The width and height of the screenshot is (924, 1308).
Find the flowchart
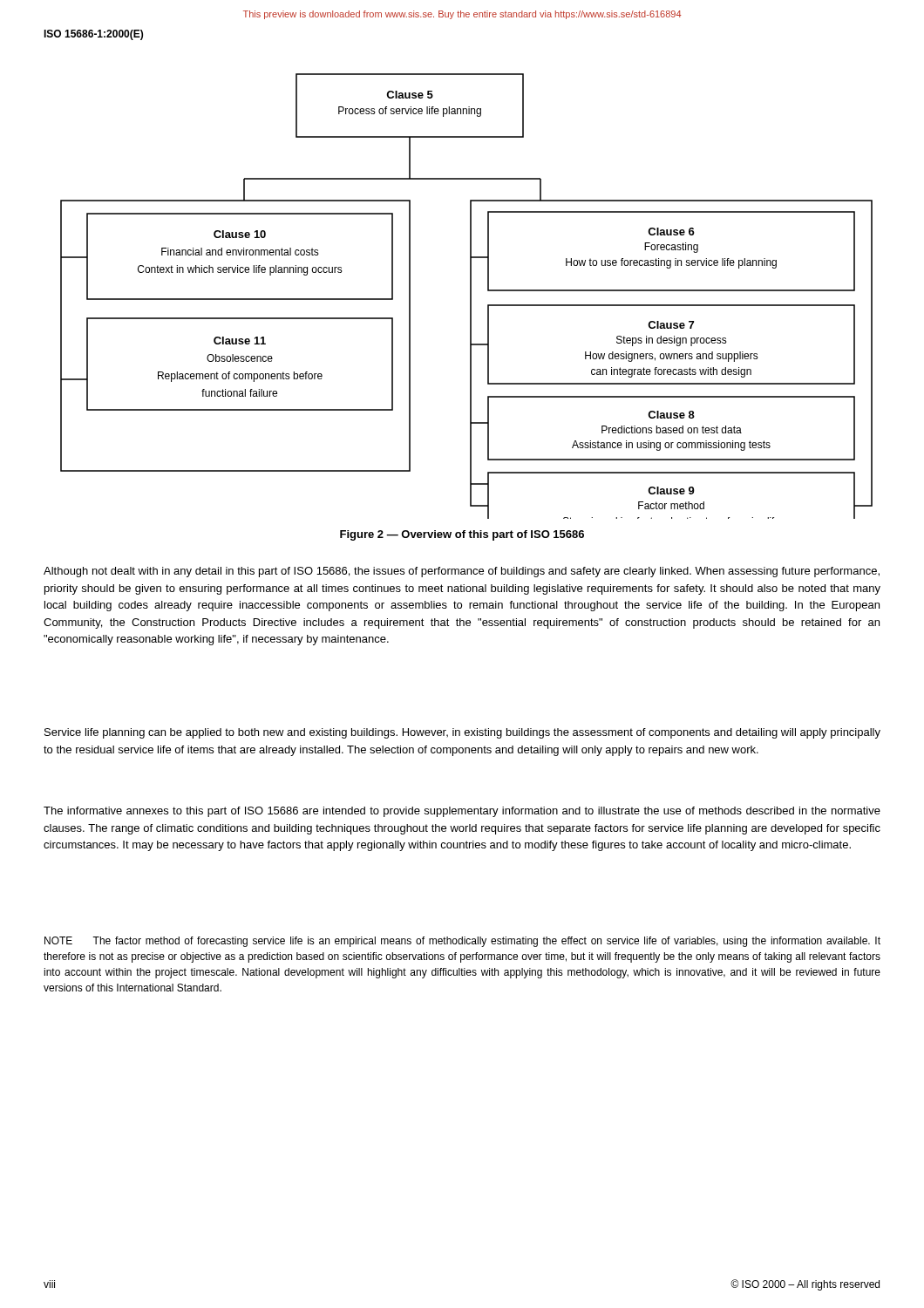pyautogui.click(x=462, y=288)
